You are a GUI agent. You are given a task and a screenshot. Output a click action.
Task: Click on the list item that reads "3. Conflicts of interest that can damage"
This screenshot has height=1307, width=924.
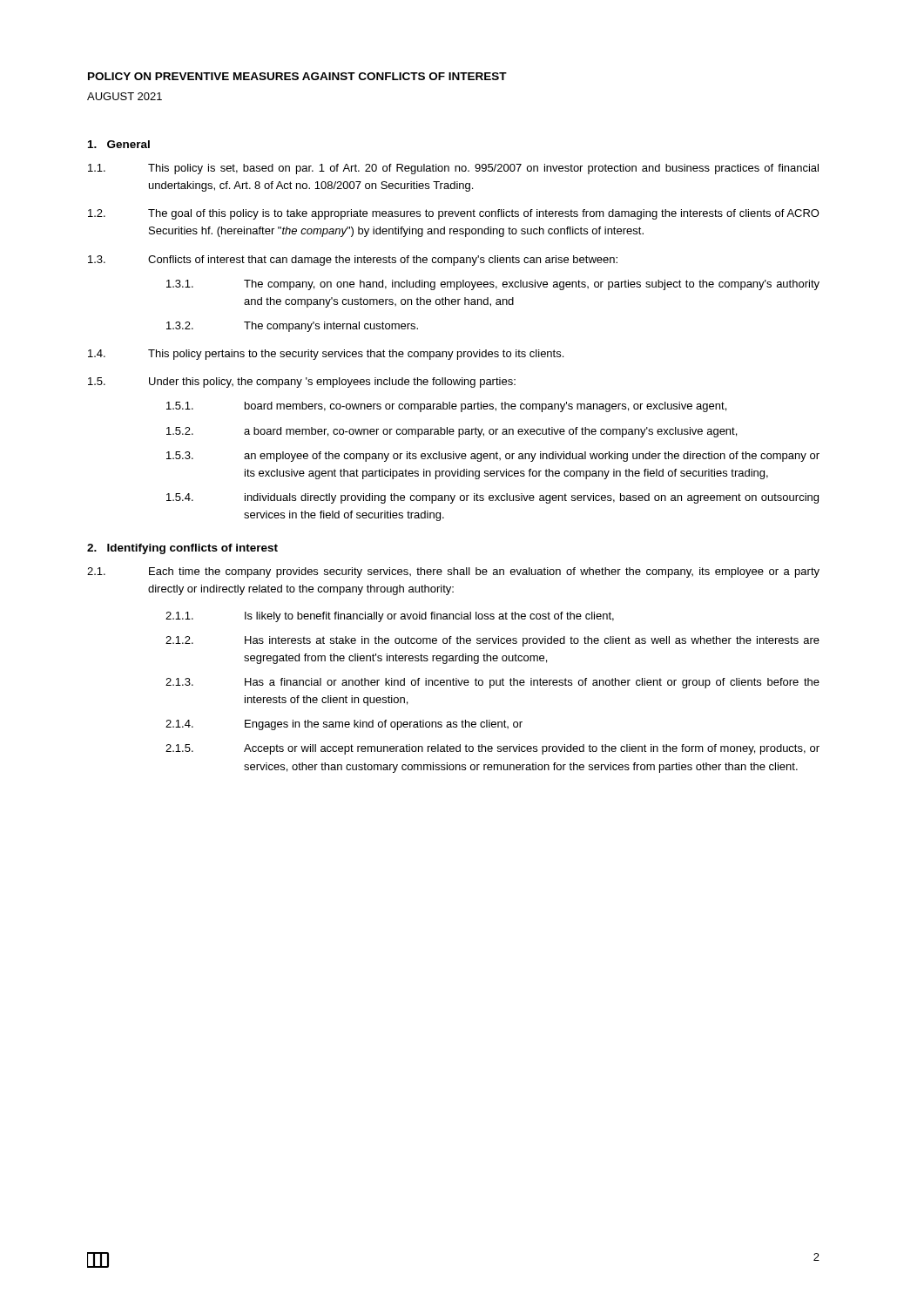pyautogui.click(x=453, y=259)
